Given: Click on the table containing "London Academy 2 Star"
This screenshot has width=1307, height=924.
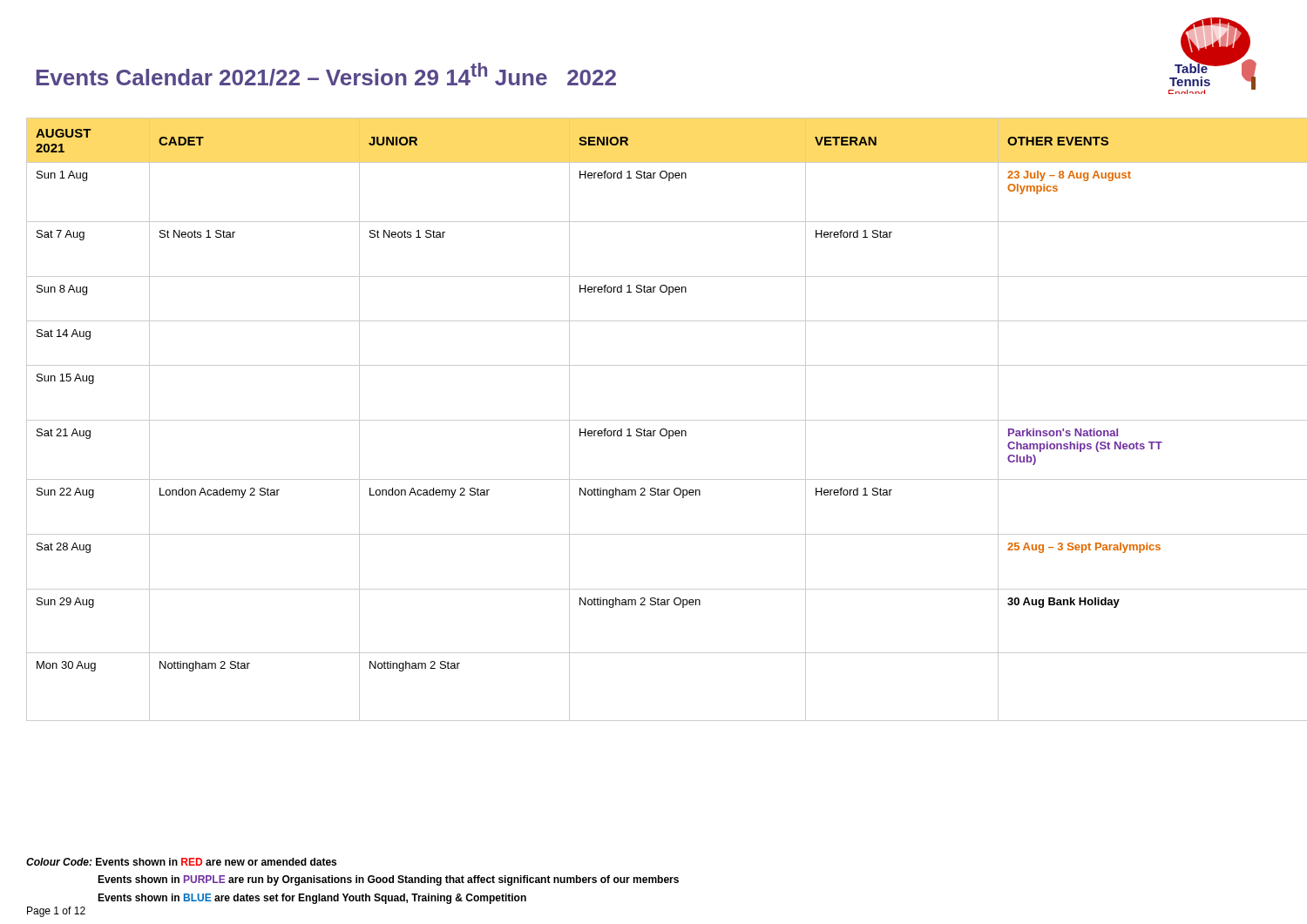Looking at the screenshot, I should click(x=654, y=419).
